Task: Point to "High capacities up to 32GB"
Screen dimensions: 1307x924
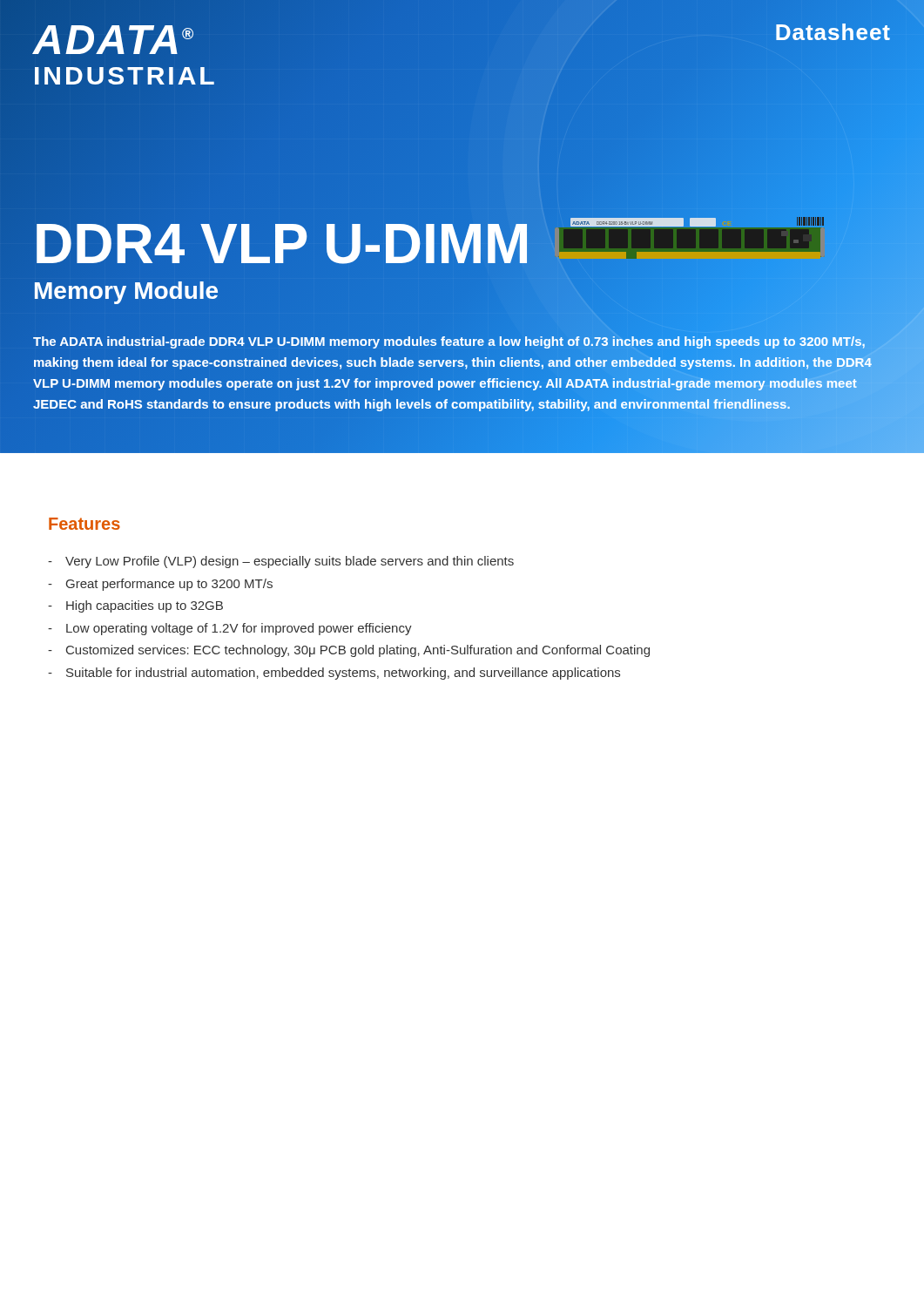Action: coord(144,605)
